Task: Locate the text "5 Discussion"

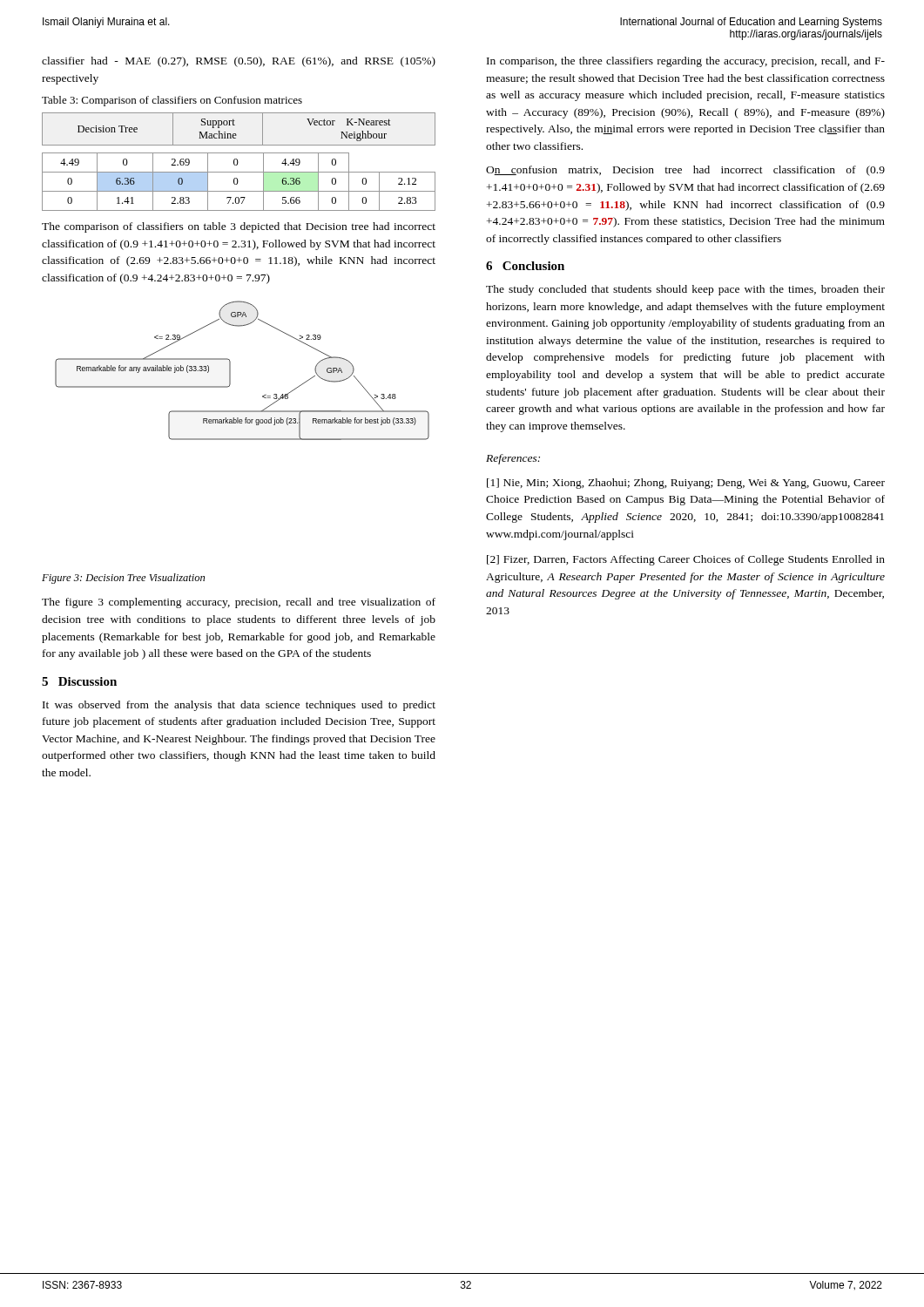Action: coord(79,681)
